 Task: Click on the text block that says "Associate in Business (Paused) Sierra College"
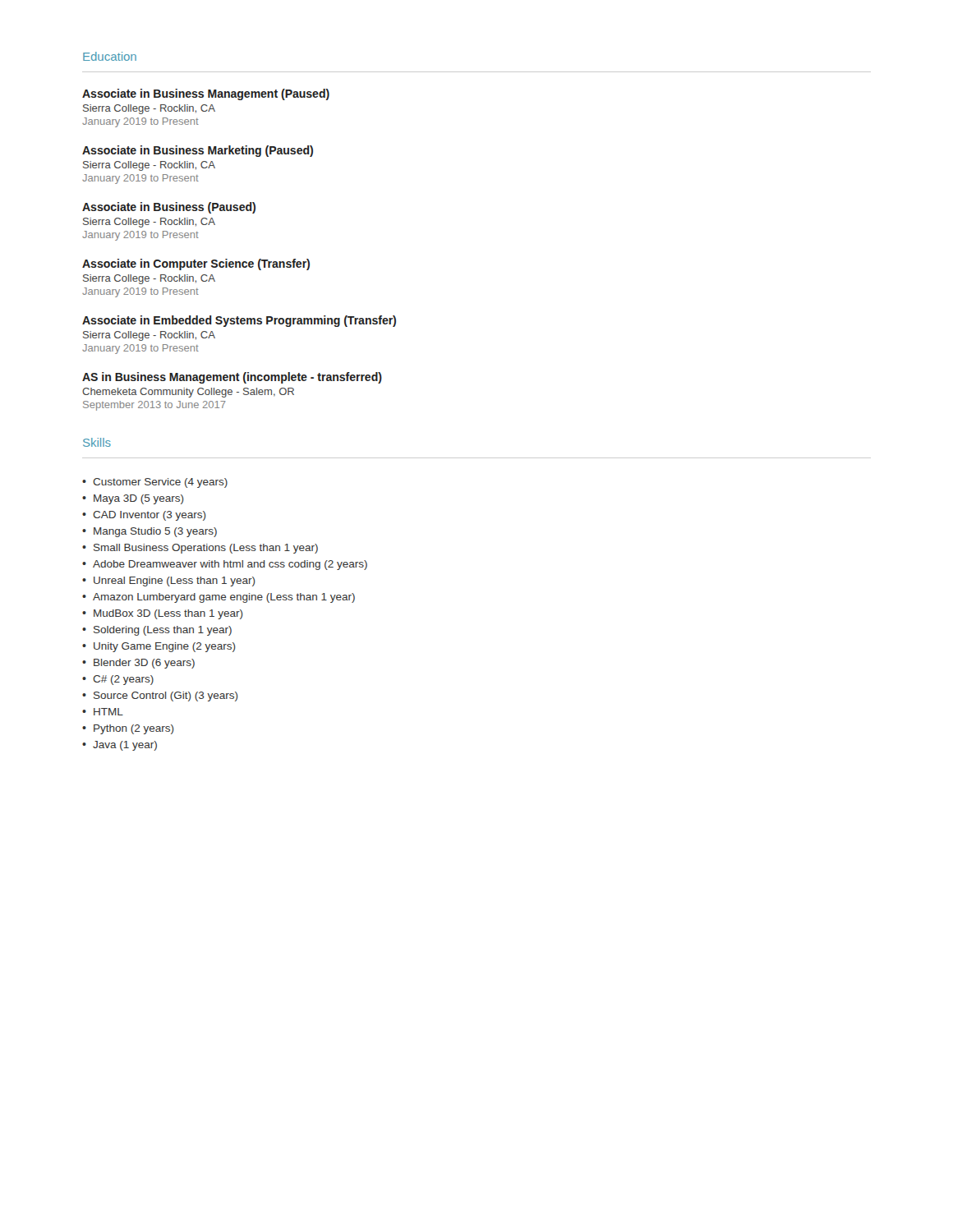[169, 208]
